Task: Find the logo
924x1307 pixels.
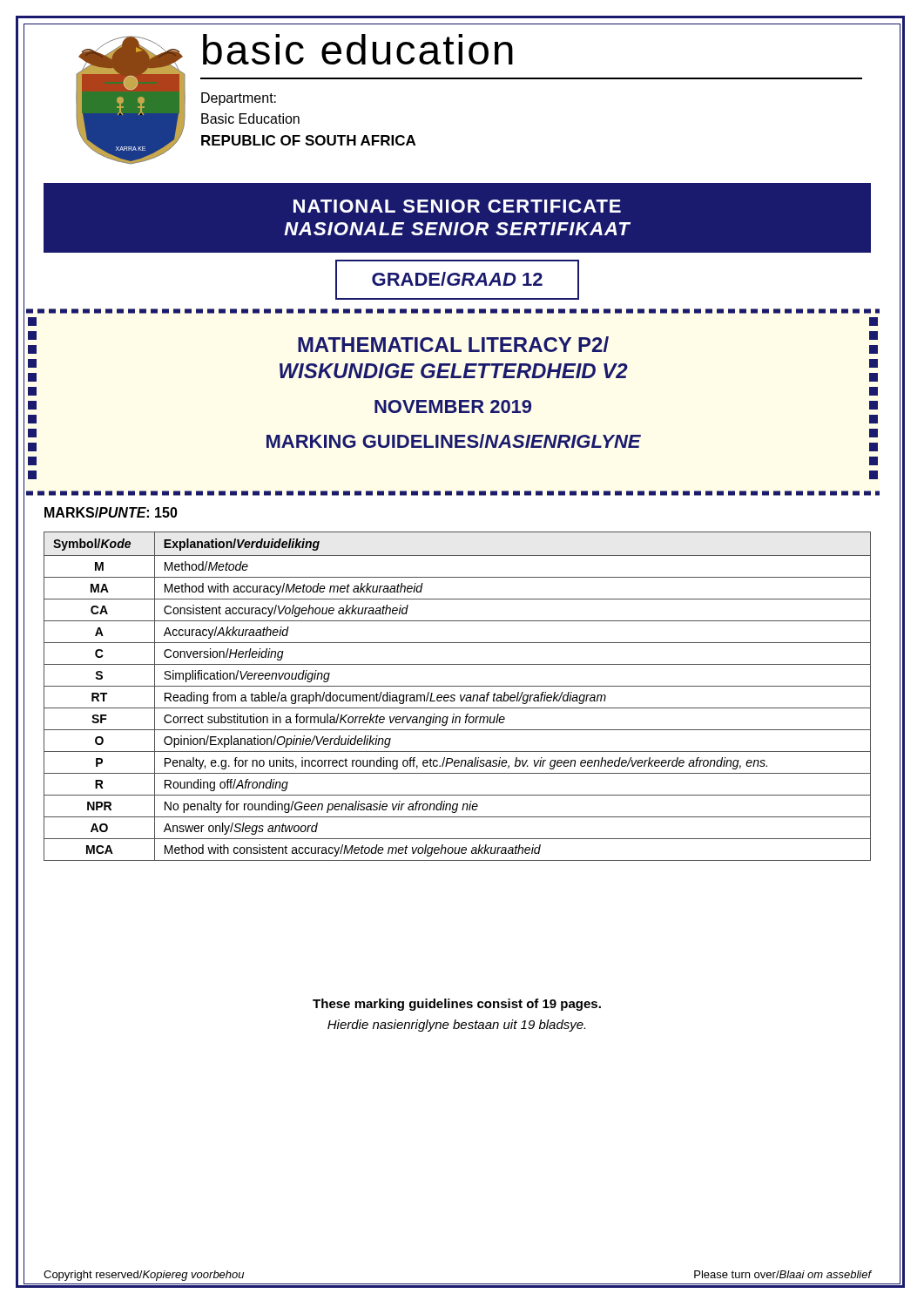Action: 131,96
